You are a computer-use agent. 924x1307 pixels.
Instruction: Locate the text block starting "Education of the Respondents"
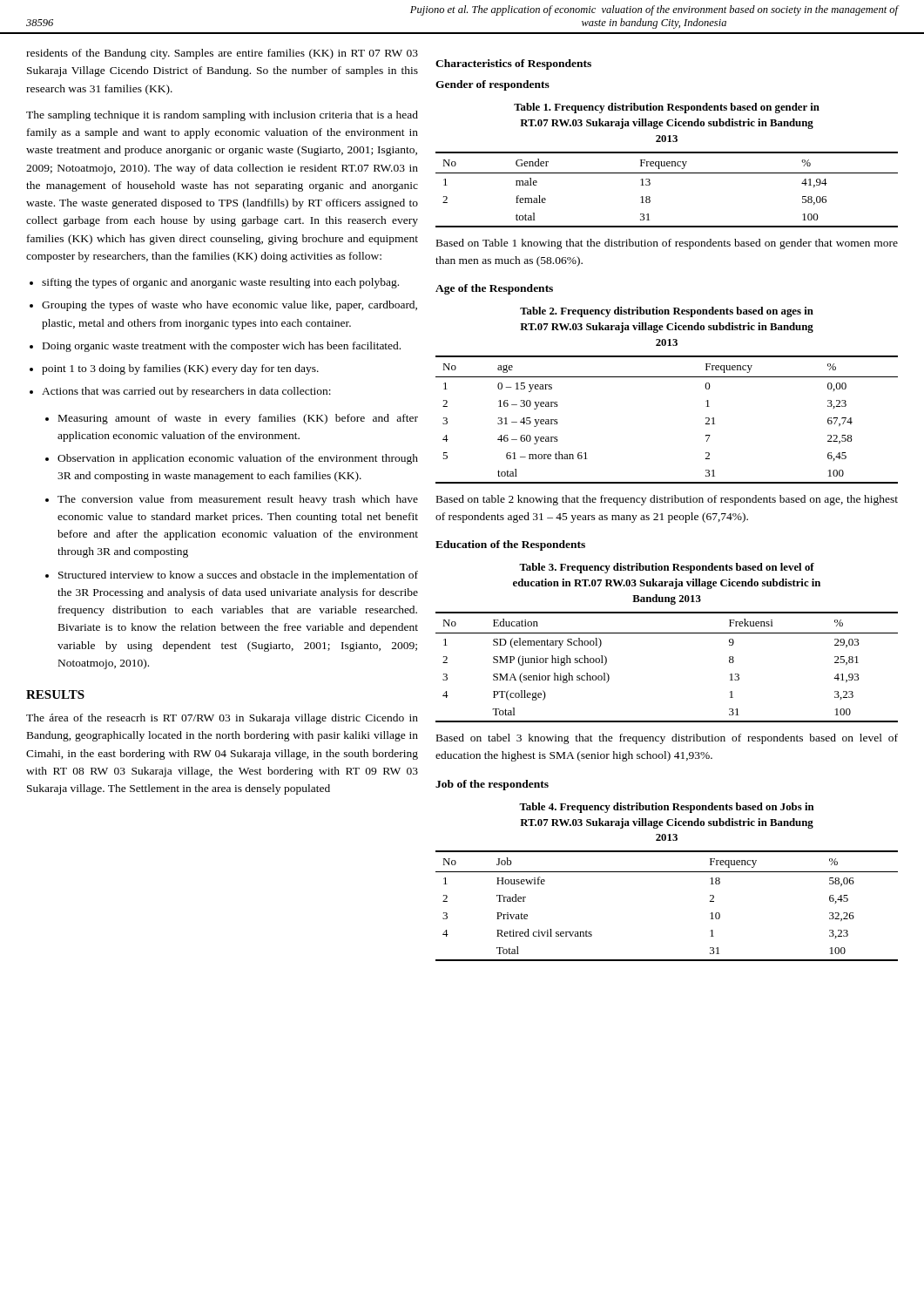(x=510, y=544)
